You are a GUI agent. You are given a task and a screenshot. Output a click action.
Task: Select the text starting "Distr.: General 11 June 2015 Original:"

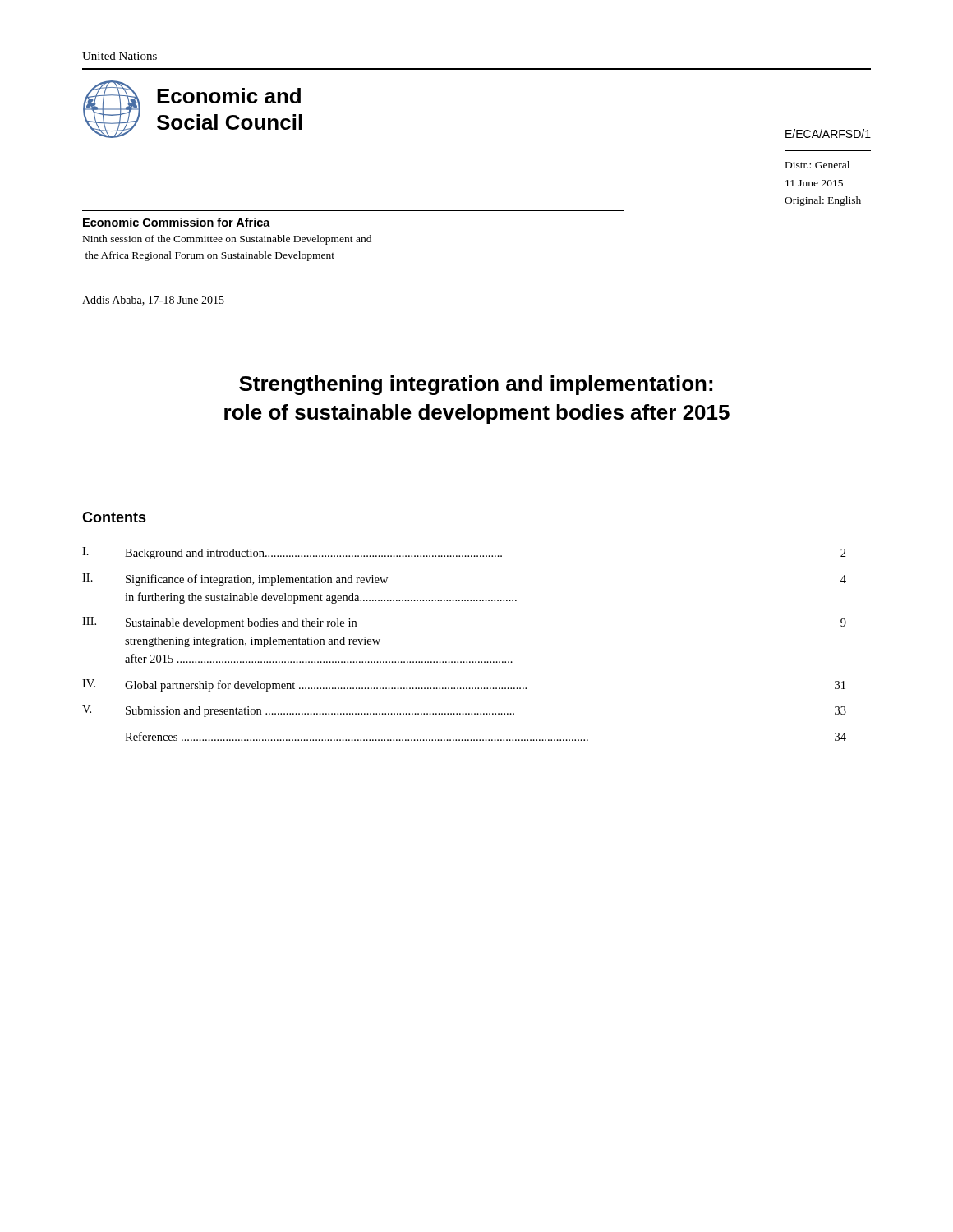coord(823,182)
